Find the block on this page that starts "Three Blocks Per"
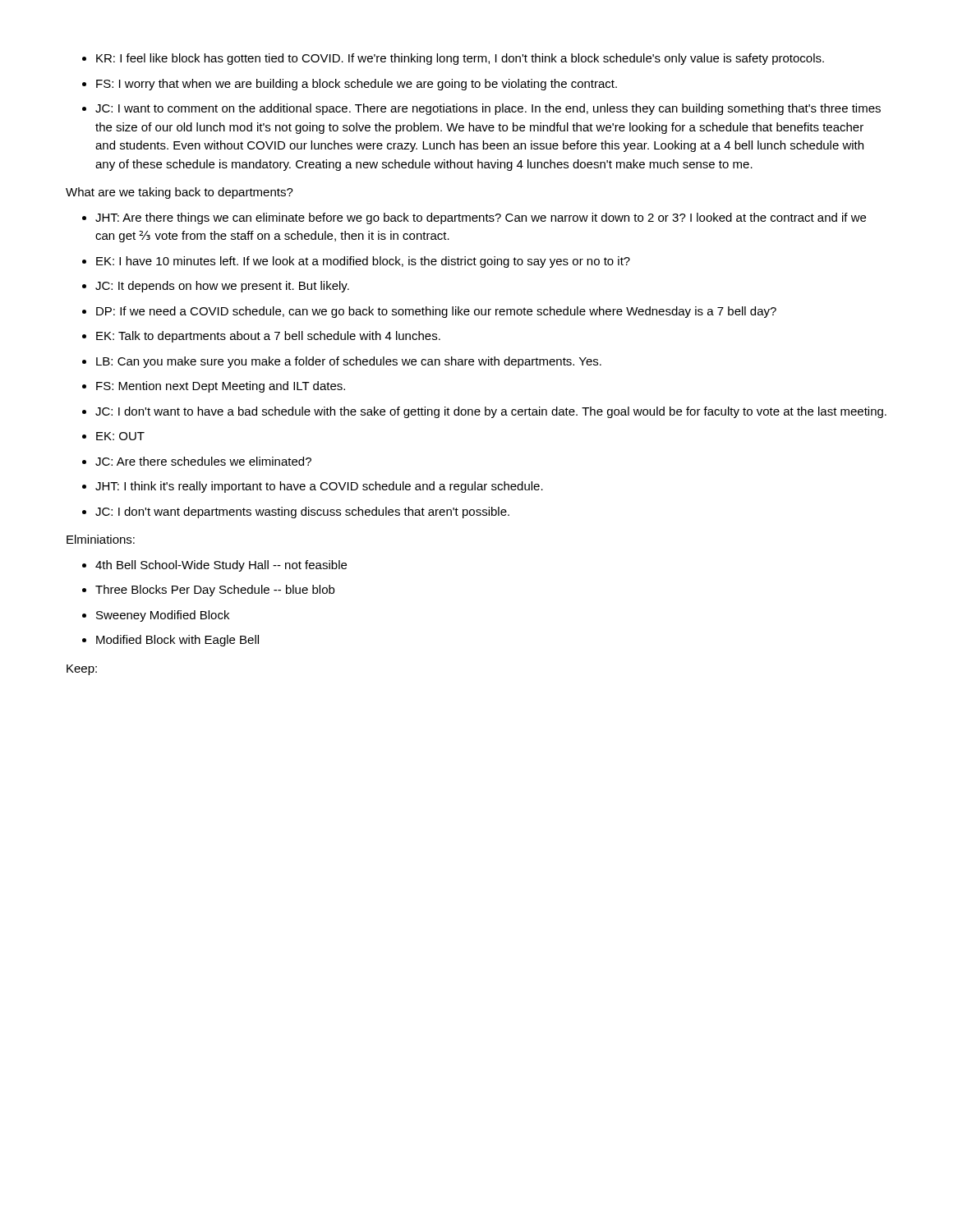953x1232 pixels. (215, 591)
